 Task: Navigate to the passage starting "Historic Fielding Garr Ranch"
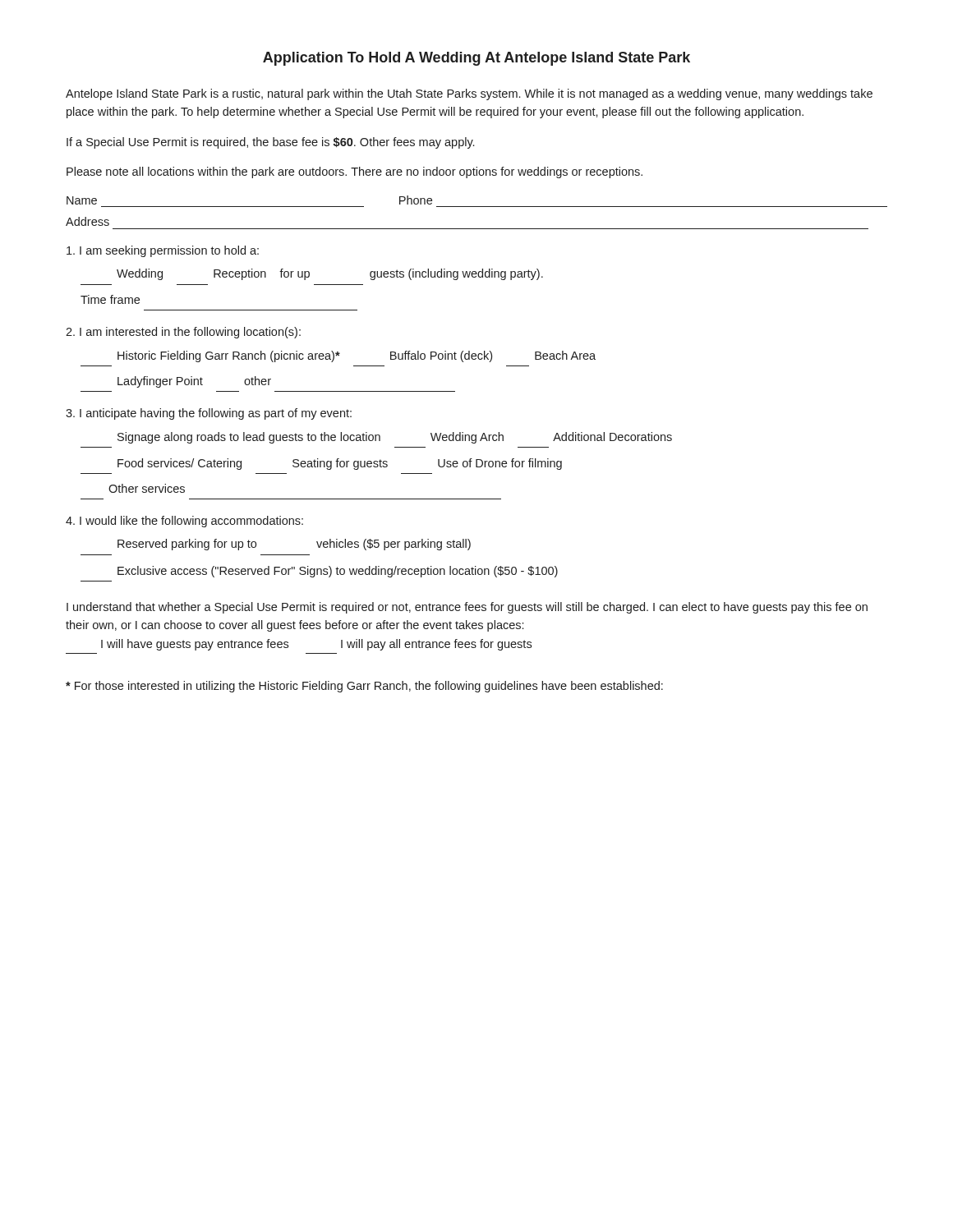(x=338, y=356)
